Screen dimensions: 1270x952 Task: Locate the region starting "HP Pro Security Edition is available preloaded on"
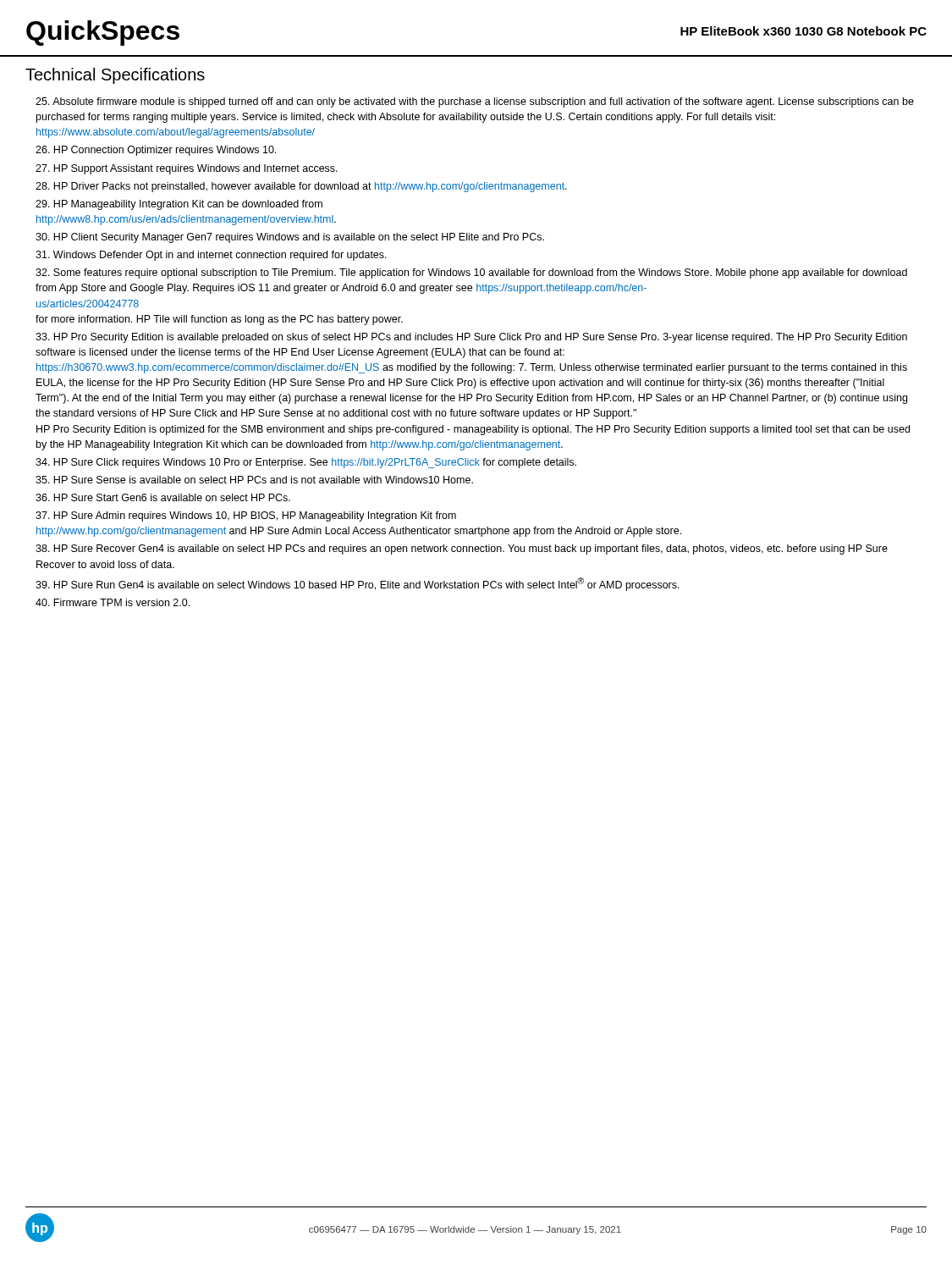(476, 391)
